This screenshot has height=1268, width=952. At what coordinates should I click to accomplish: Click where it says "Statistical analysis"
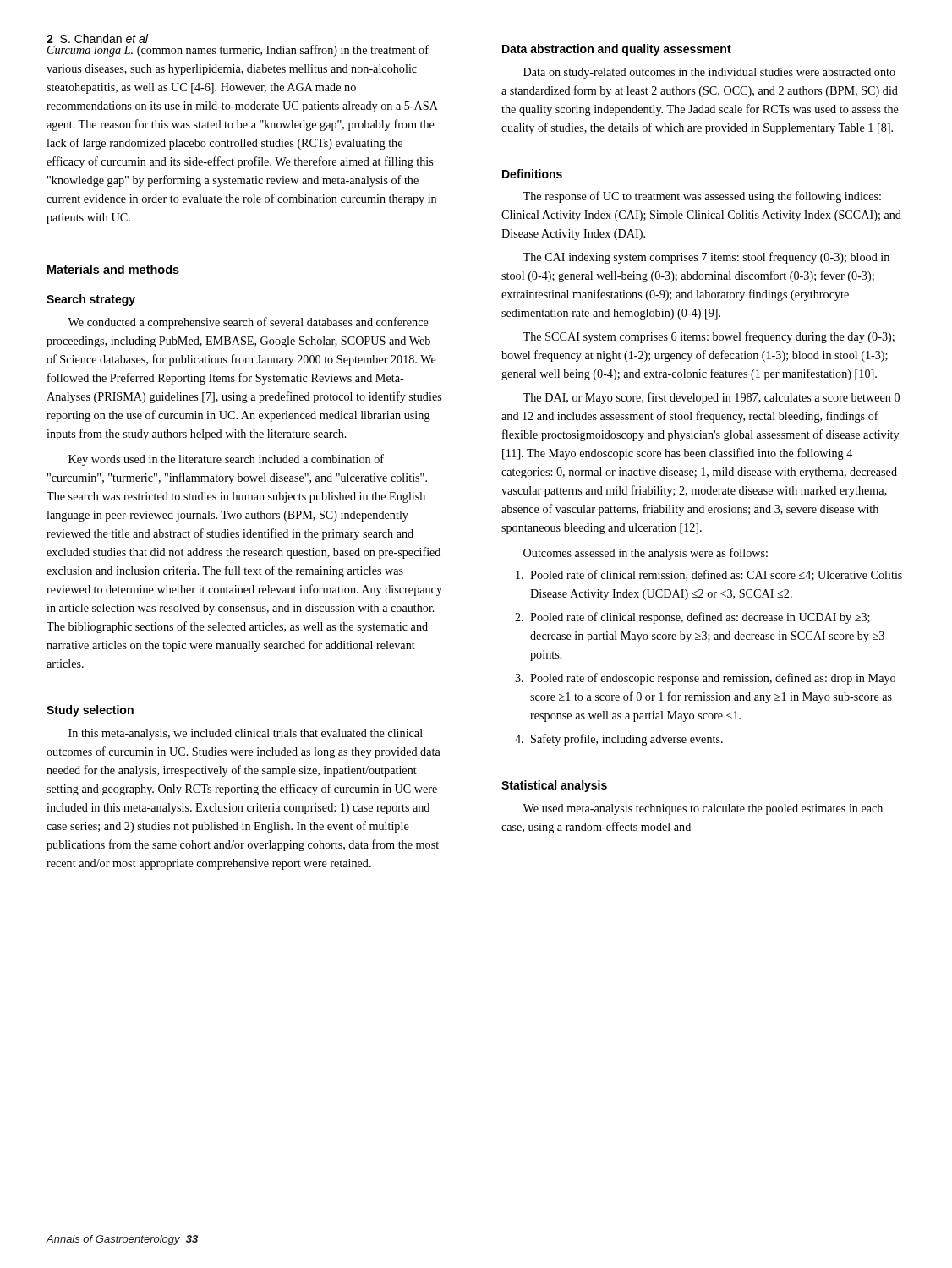[554, 786]
